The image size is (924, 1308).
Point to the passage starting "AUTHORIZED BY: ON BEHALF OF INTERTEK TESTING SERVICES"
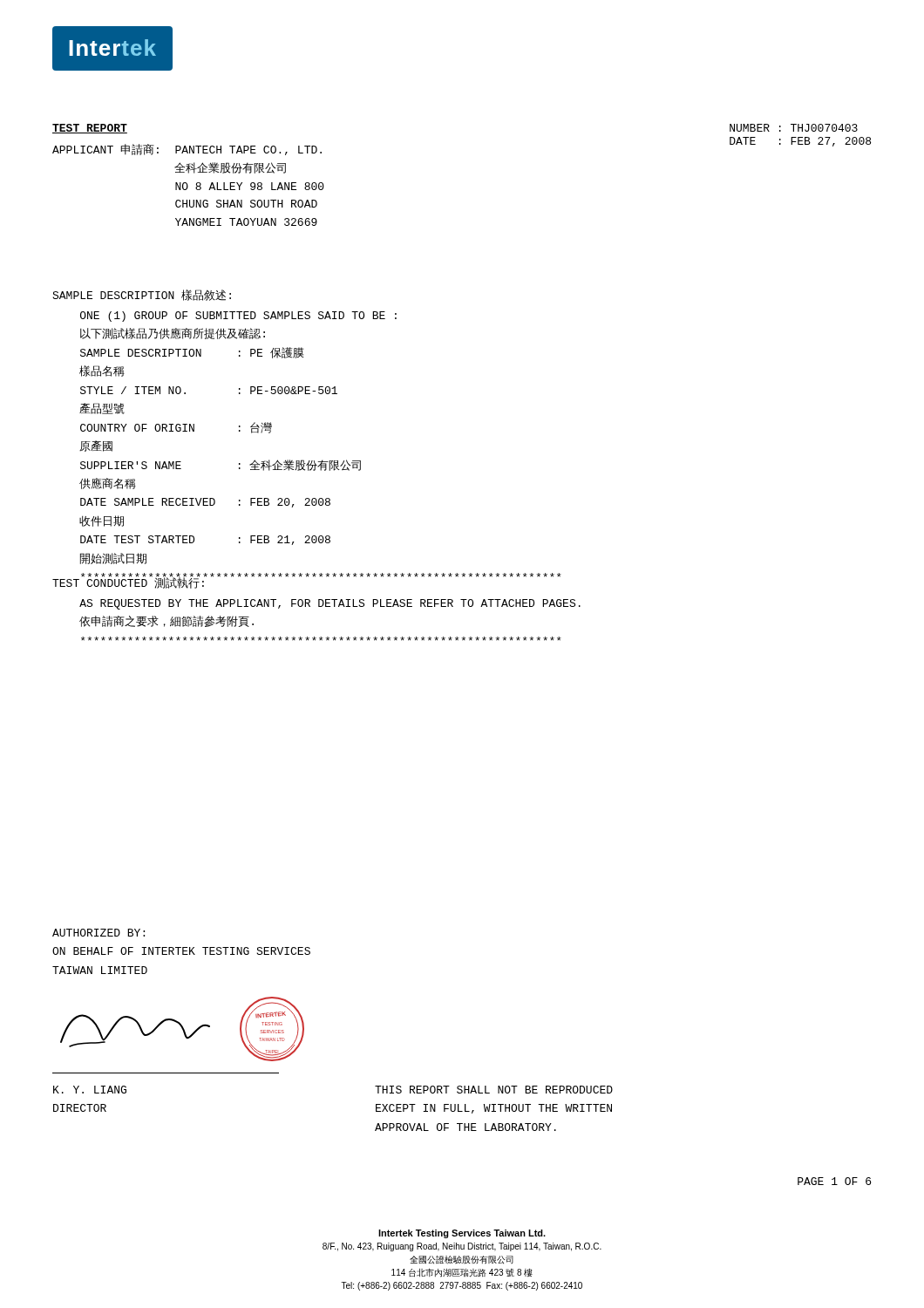coord(182,952)
